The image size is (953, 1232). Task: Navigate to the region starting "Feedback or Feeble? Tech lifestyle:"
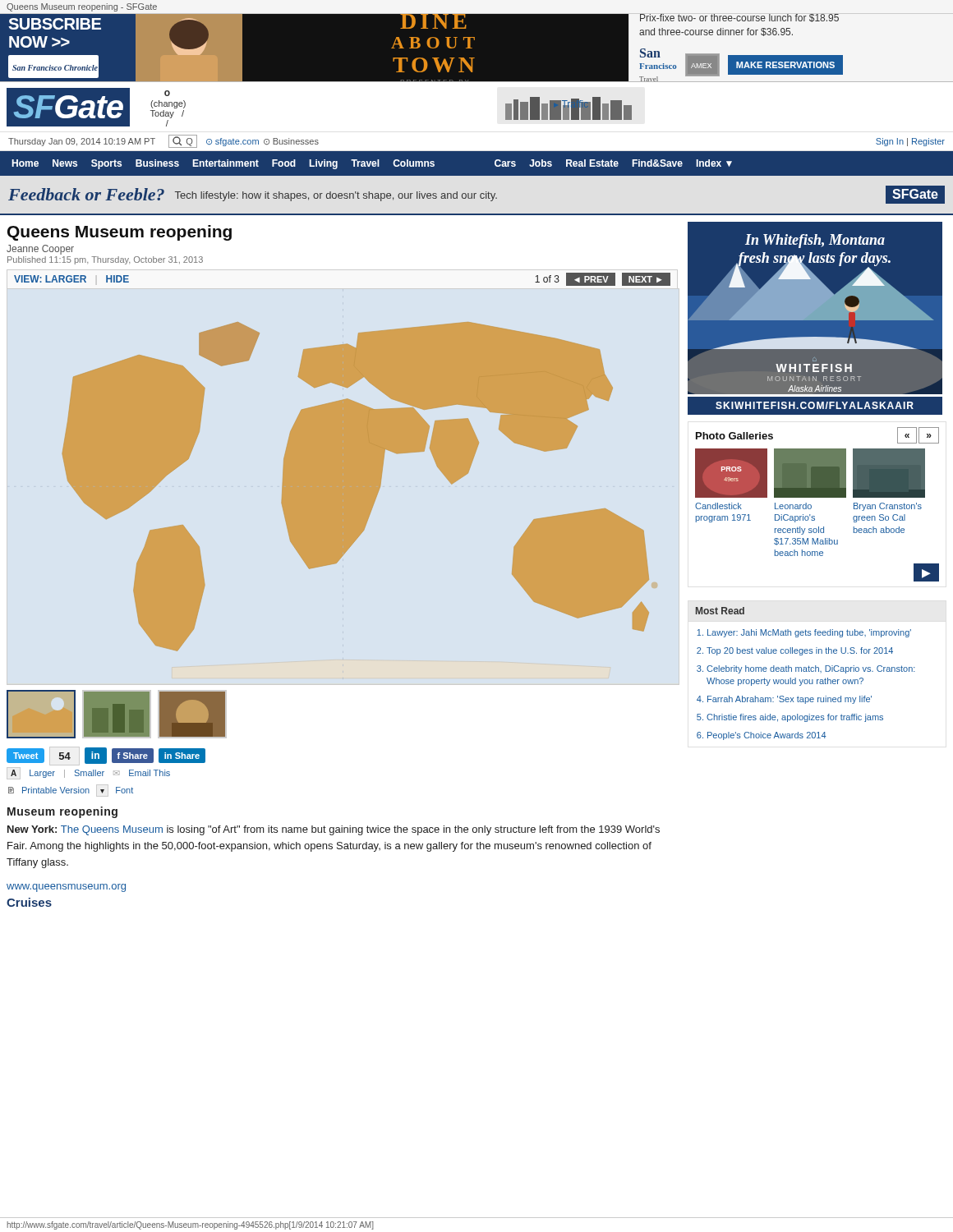476,195
